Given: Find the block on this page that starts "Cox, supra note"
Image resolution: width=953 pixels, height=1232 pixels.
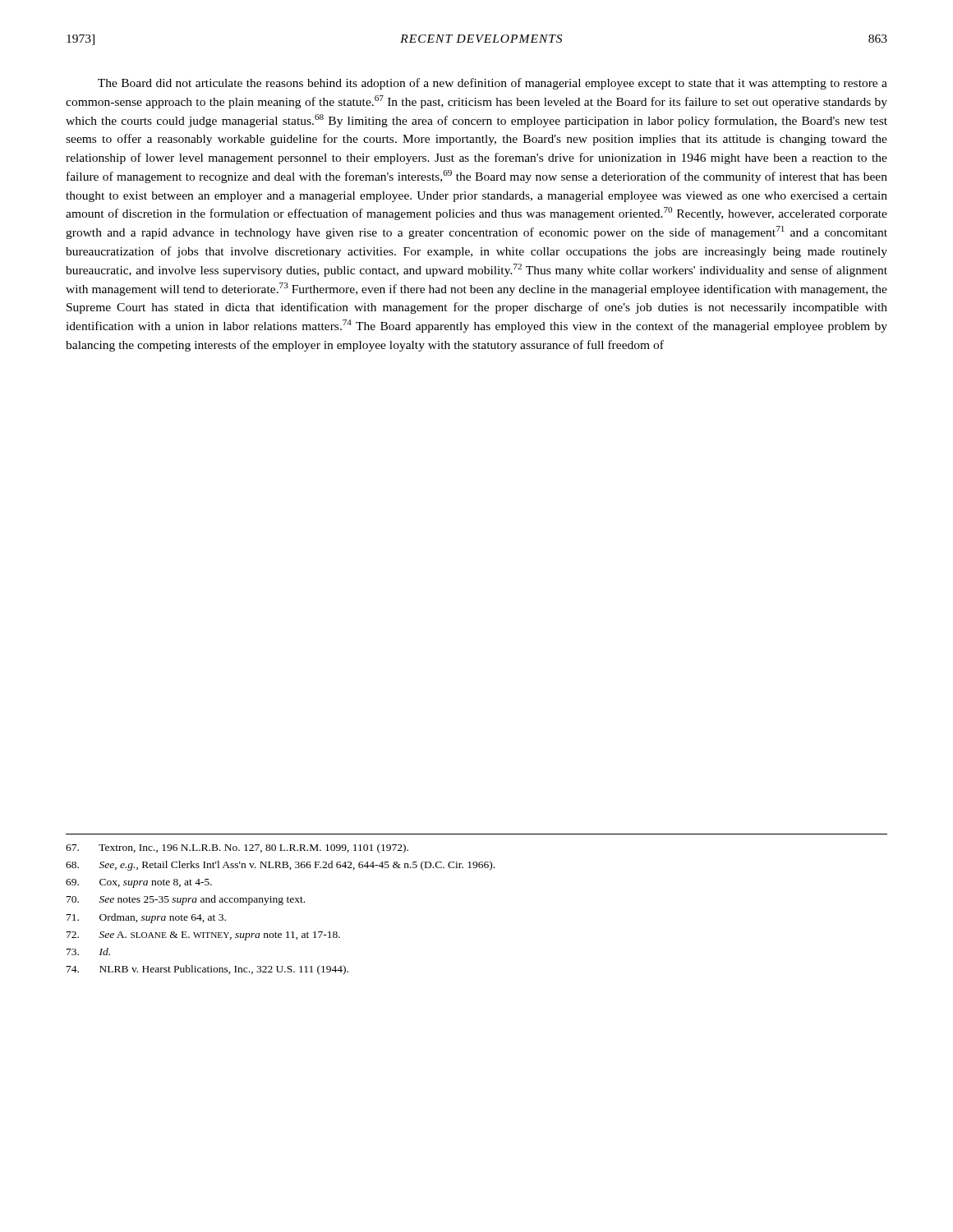Looking at the screenshot, I should pyautogui.click(x=139, y=882).
